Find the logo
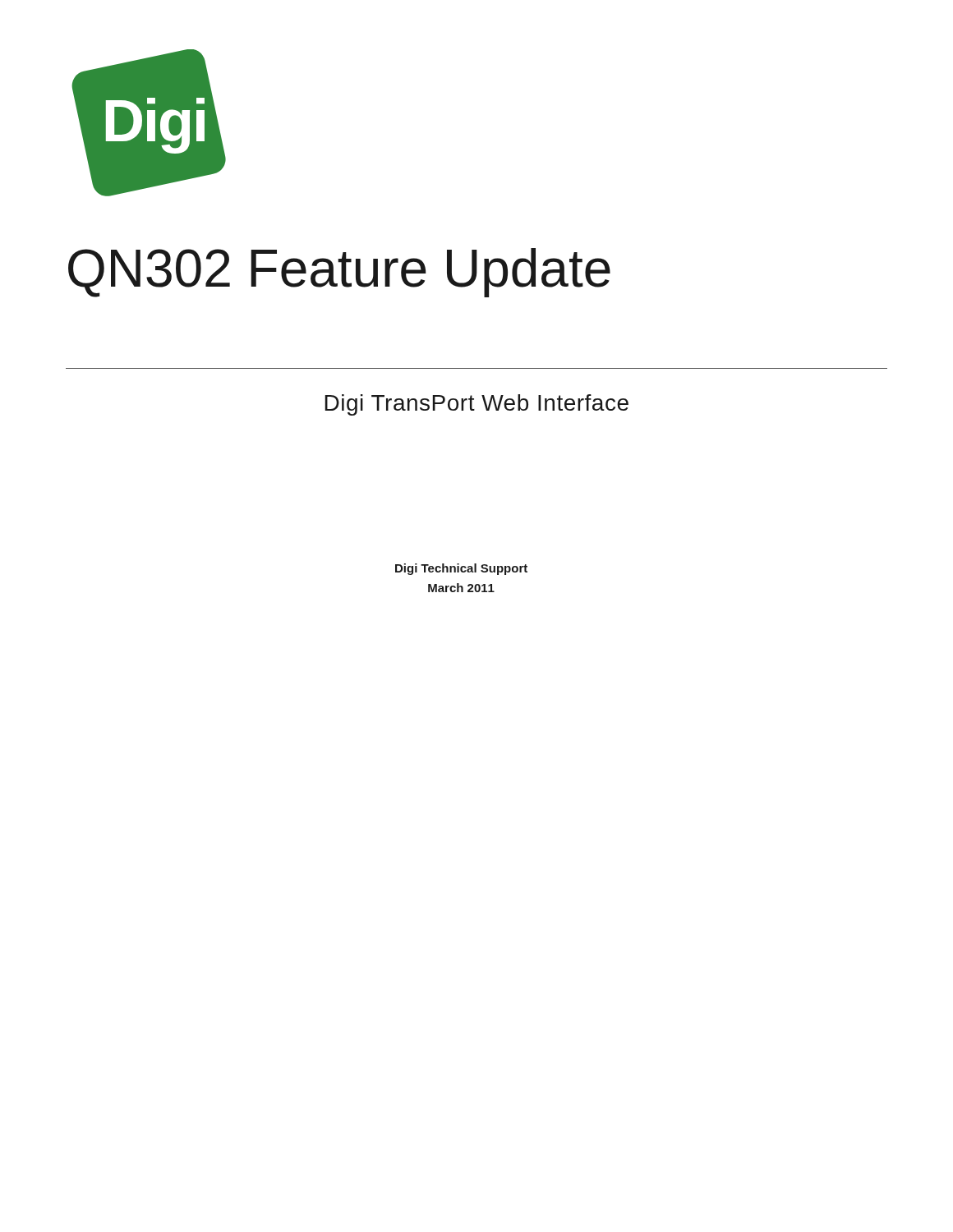953x1232 pixels. coord(156,127)
